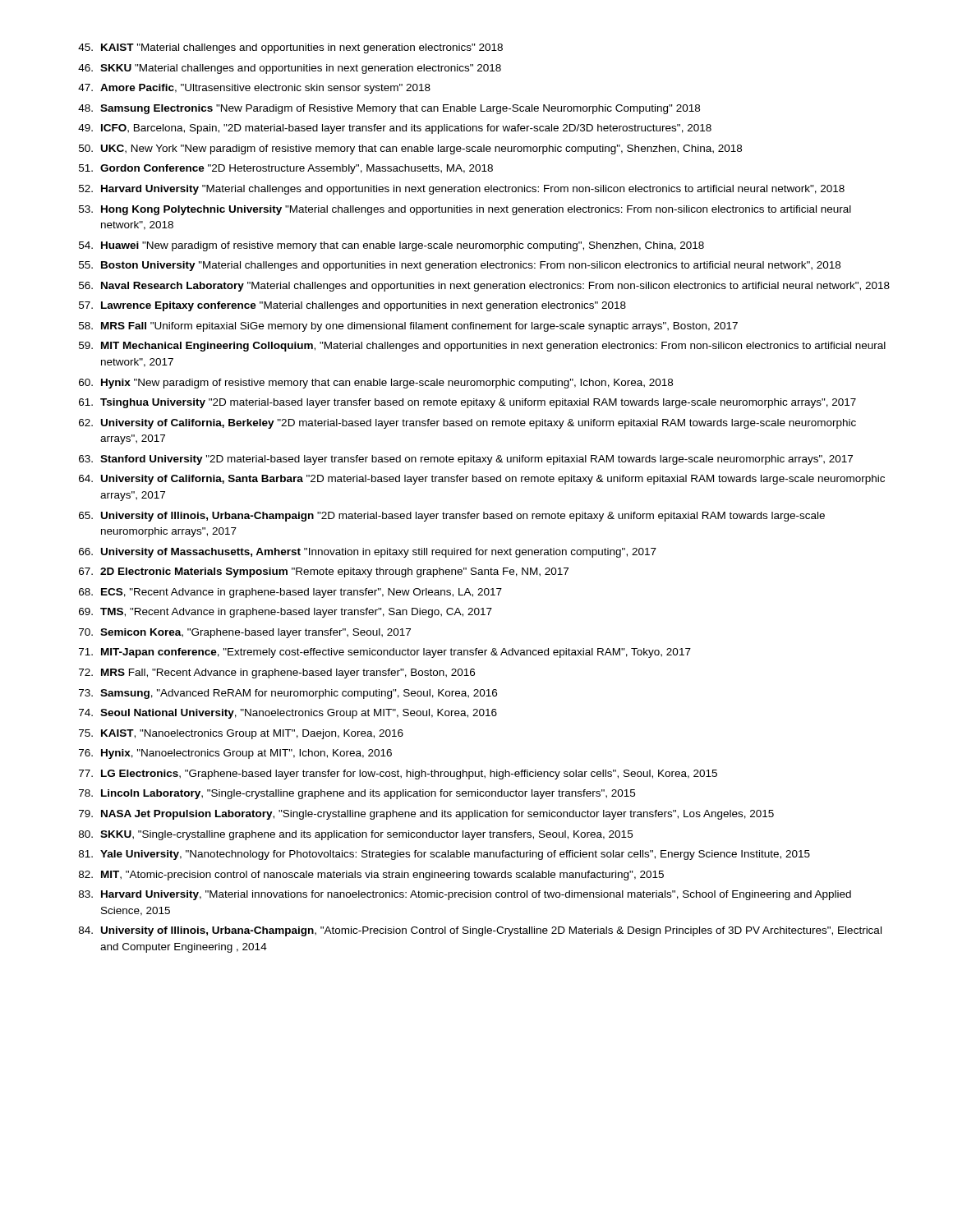Locate the list item that says "48. Samsung Electronics "New"
Image resolution: width=953 pixels, height=1232 pixels.
[476, 108]
